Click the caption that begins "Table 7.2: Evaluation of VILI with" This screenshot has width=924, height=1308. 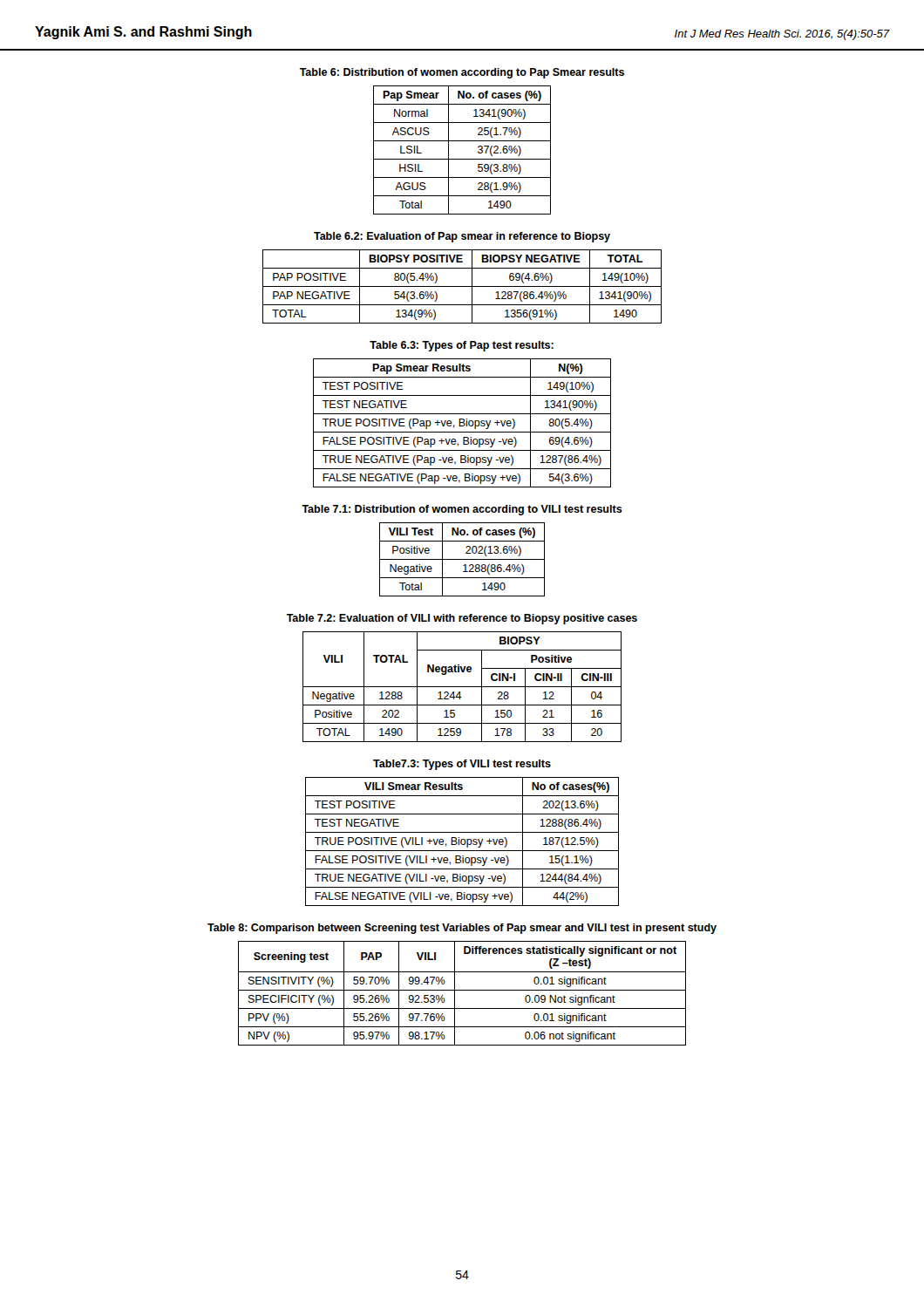(462, 618)
